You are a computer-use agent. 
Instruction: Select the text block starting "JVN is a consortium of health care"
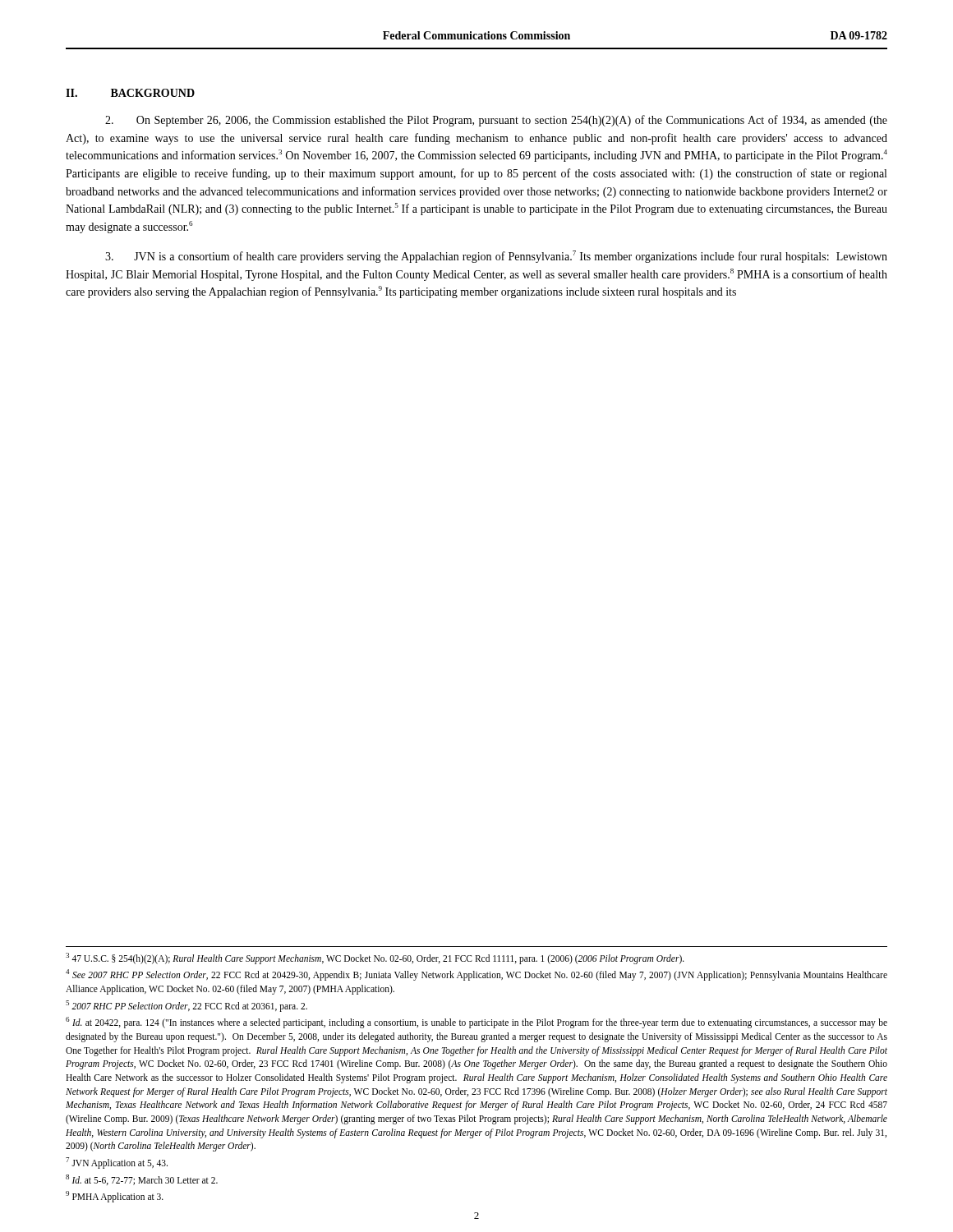[x=476, y=274]
